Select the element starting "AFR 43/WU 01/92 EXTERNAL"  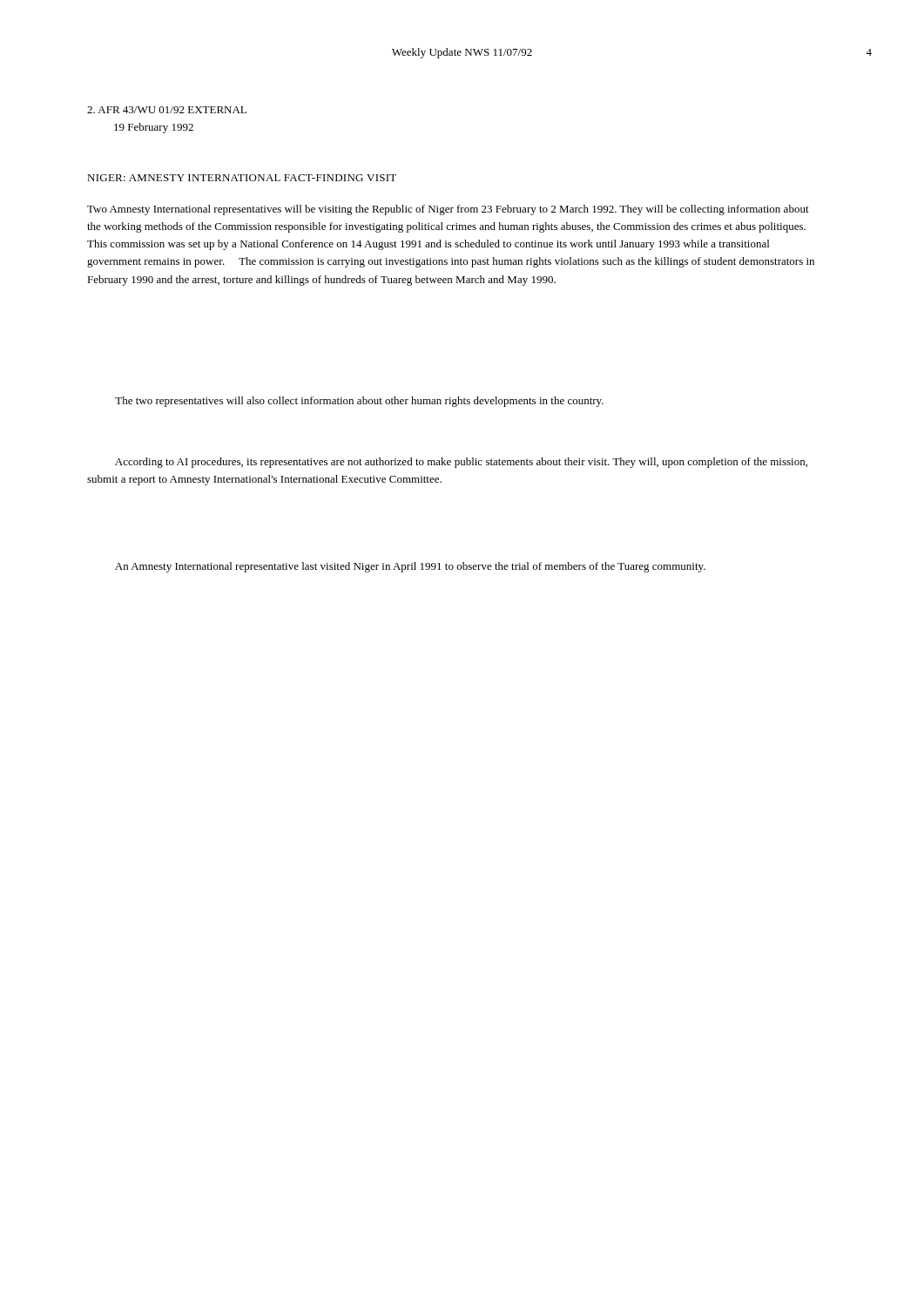(167, 109)
